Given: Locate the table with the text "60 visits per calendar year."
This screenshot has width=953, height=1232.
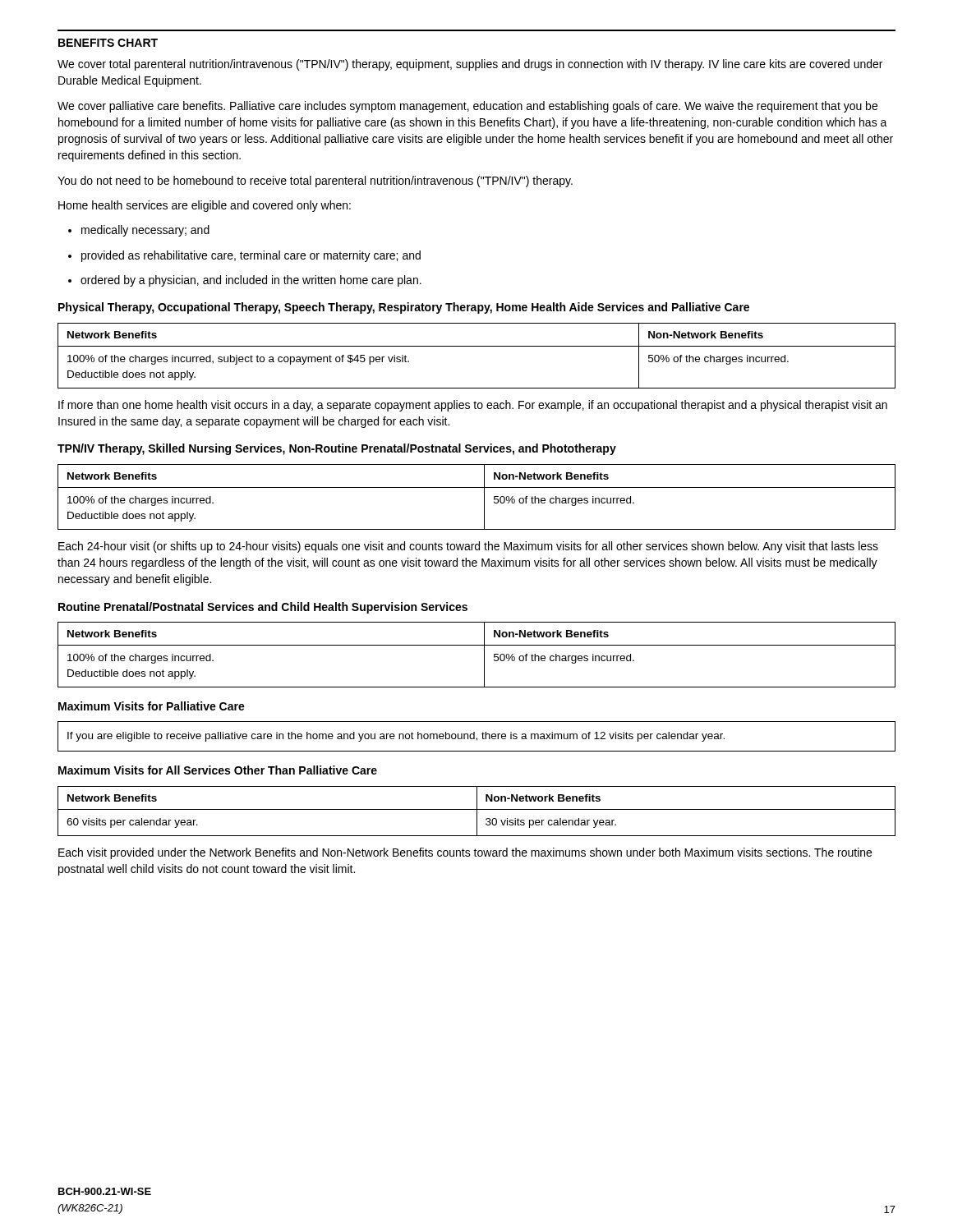Looking at the screenshot, I should [476, 811].
